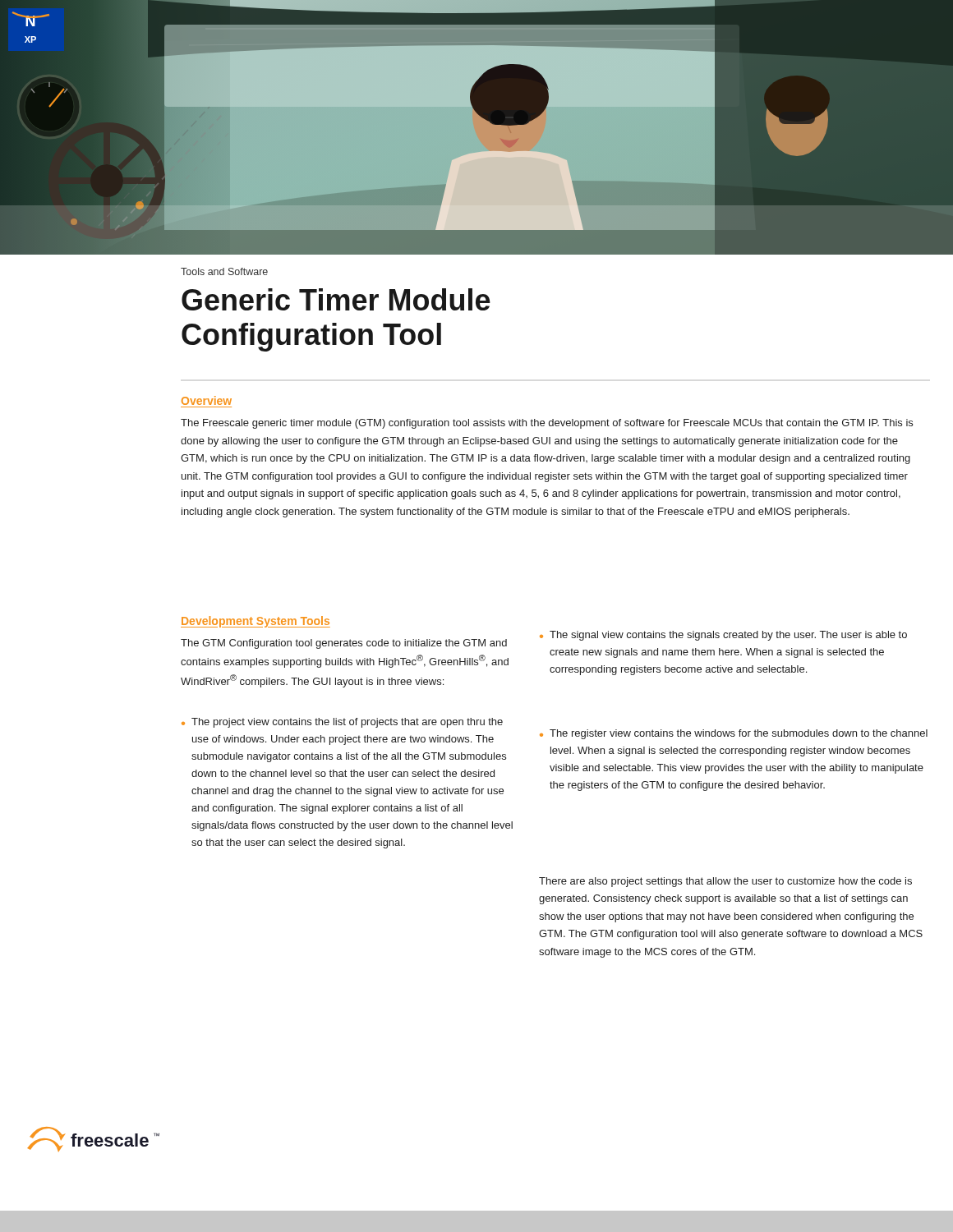Select the text block starting "The GTM Configuration tool generates code to initialize"

tap(345, 662)
